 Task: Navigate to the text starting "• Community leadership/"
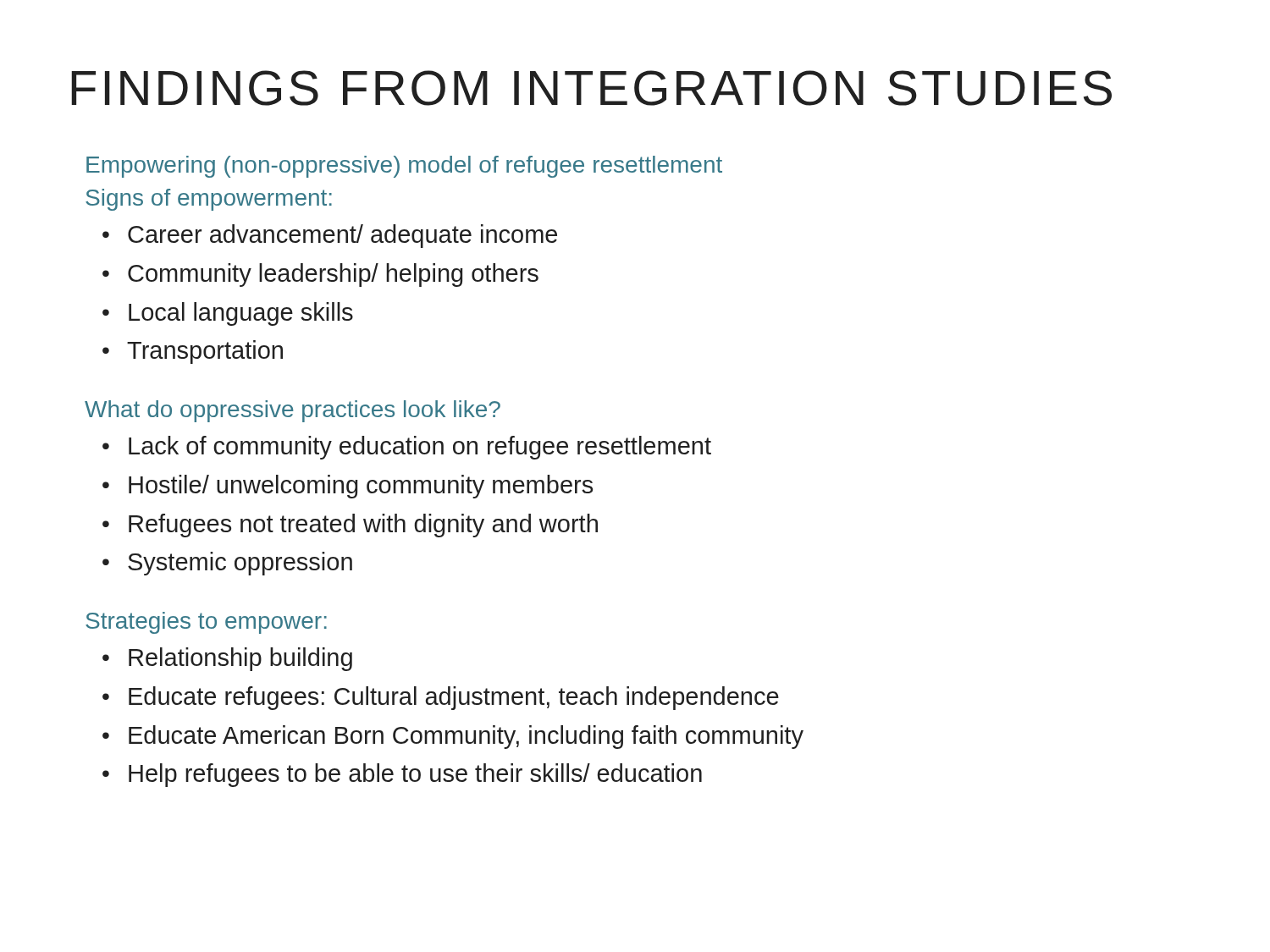click(x=320, y=274)
